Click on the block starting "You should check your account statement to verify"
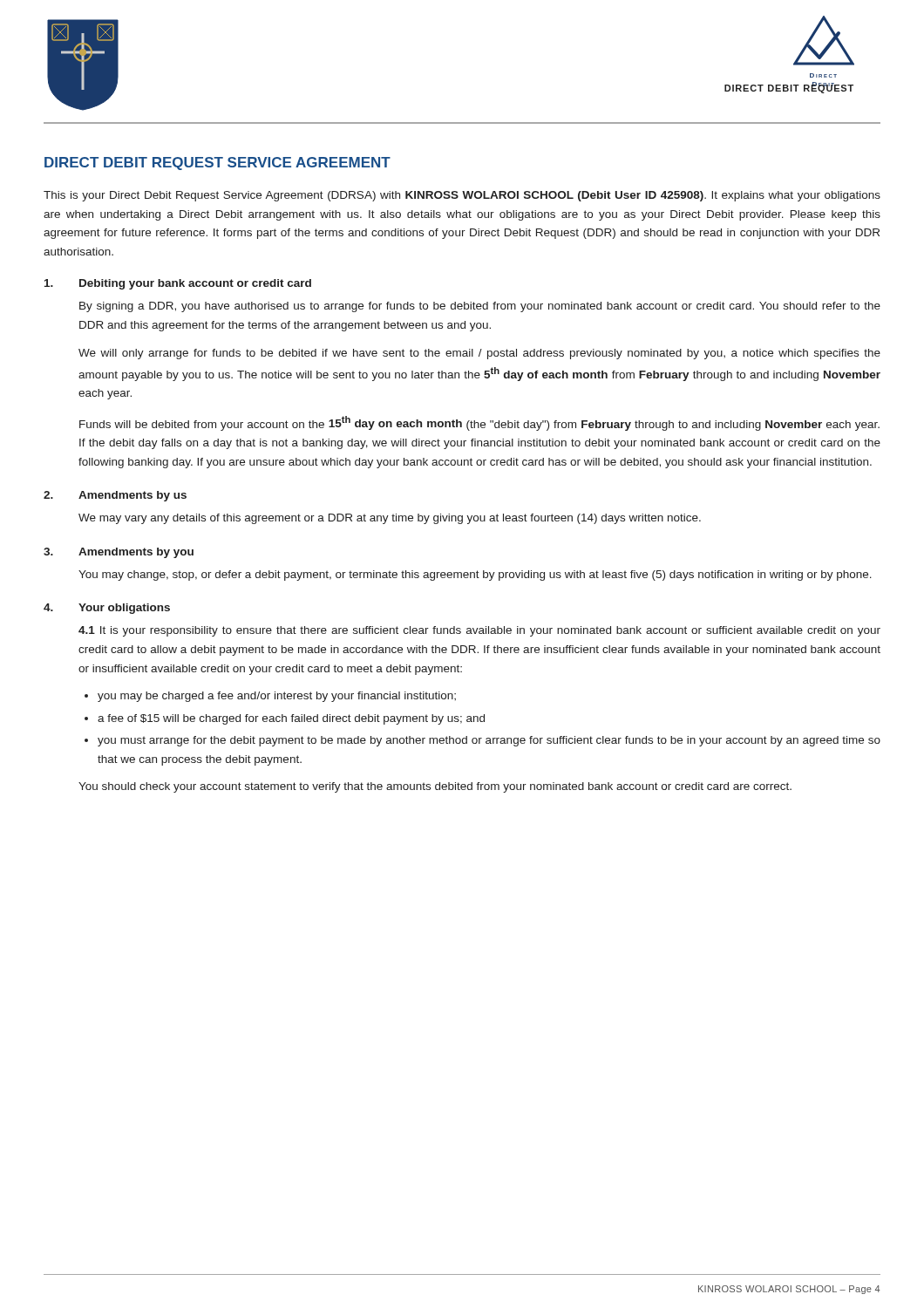The height and width of the screenshot is (1308, 924). pos(435,787)
